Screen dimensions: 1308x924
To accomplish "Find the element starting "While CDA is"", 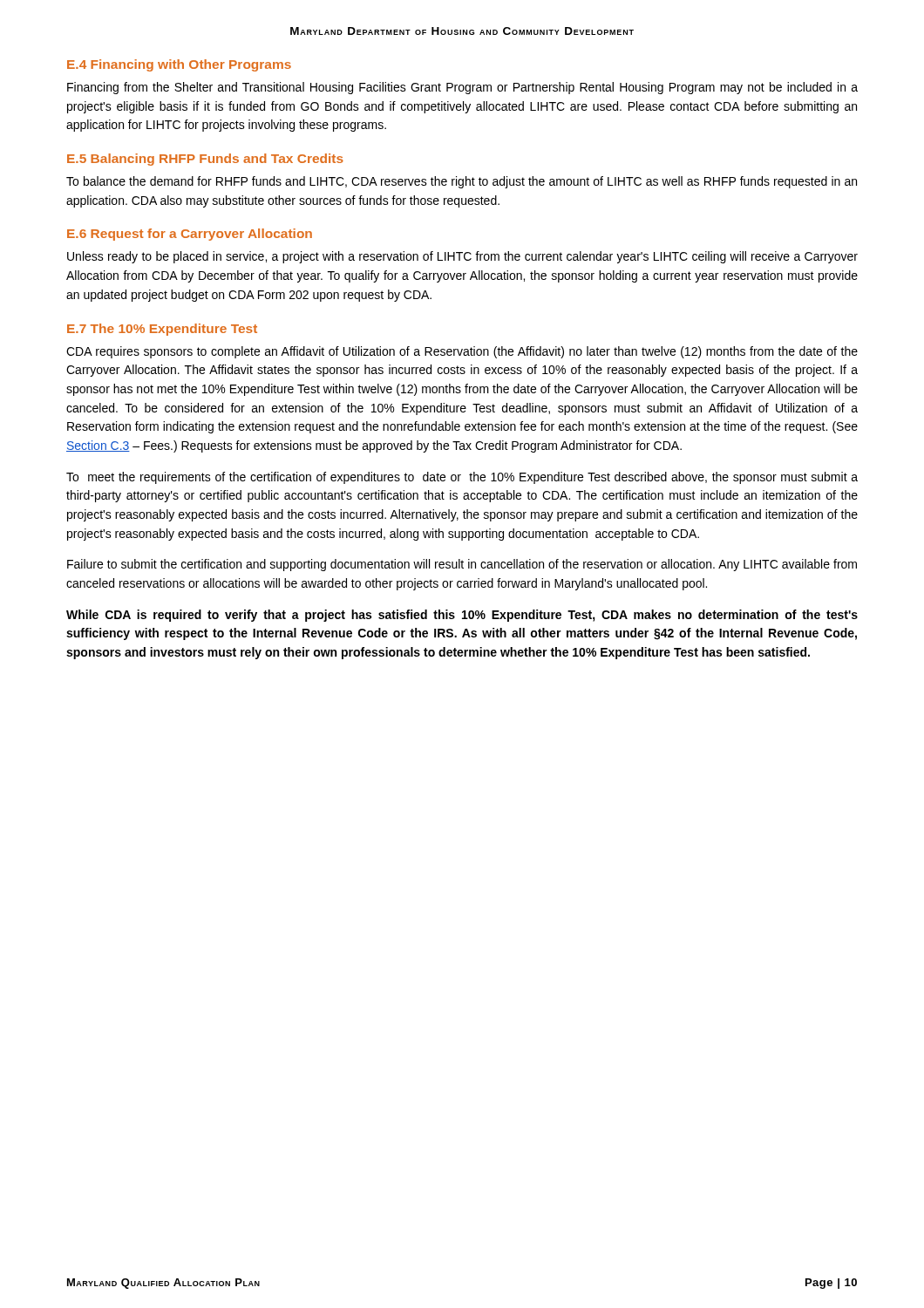I will [462, 633].
